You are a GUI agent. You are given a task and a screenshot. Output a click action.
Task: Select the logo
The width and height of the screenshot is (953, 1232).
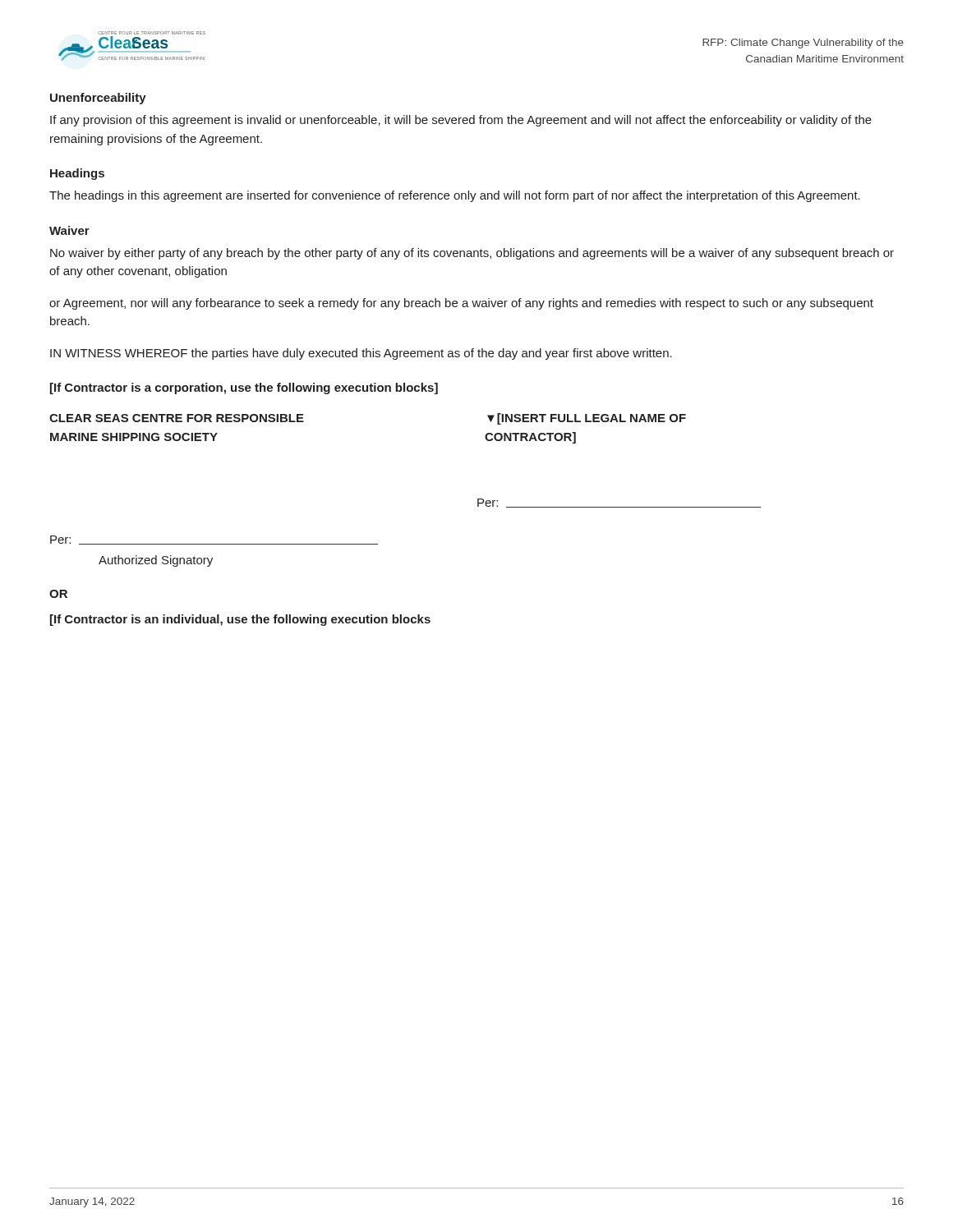131,52
